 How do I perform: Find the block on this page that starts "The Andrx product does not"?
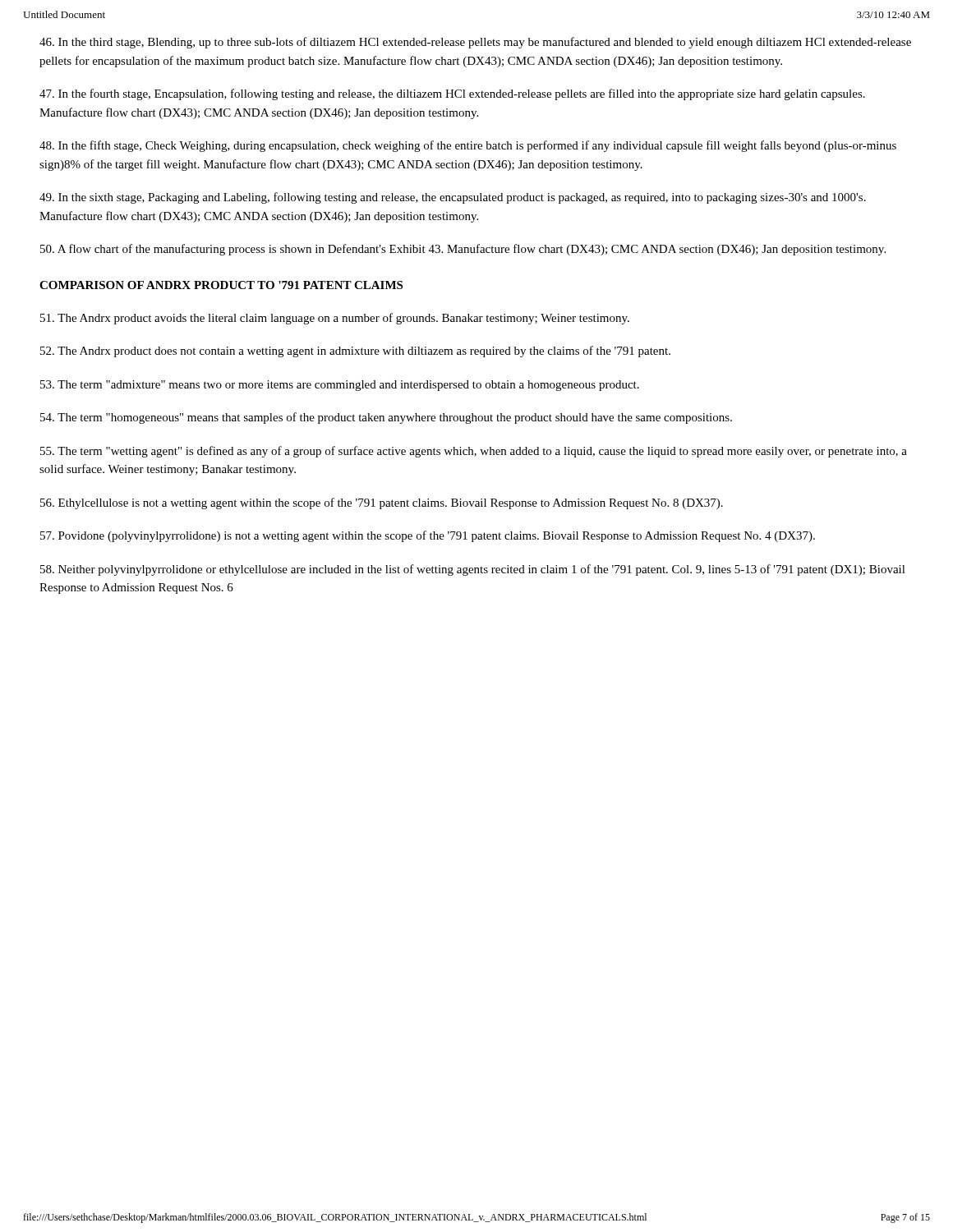point(355,351)
